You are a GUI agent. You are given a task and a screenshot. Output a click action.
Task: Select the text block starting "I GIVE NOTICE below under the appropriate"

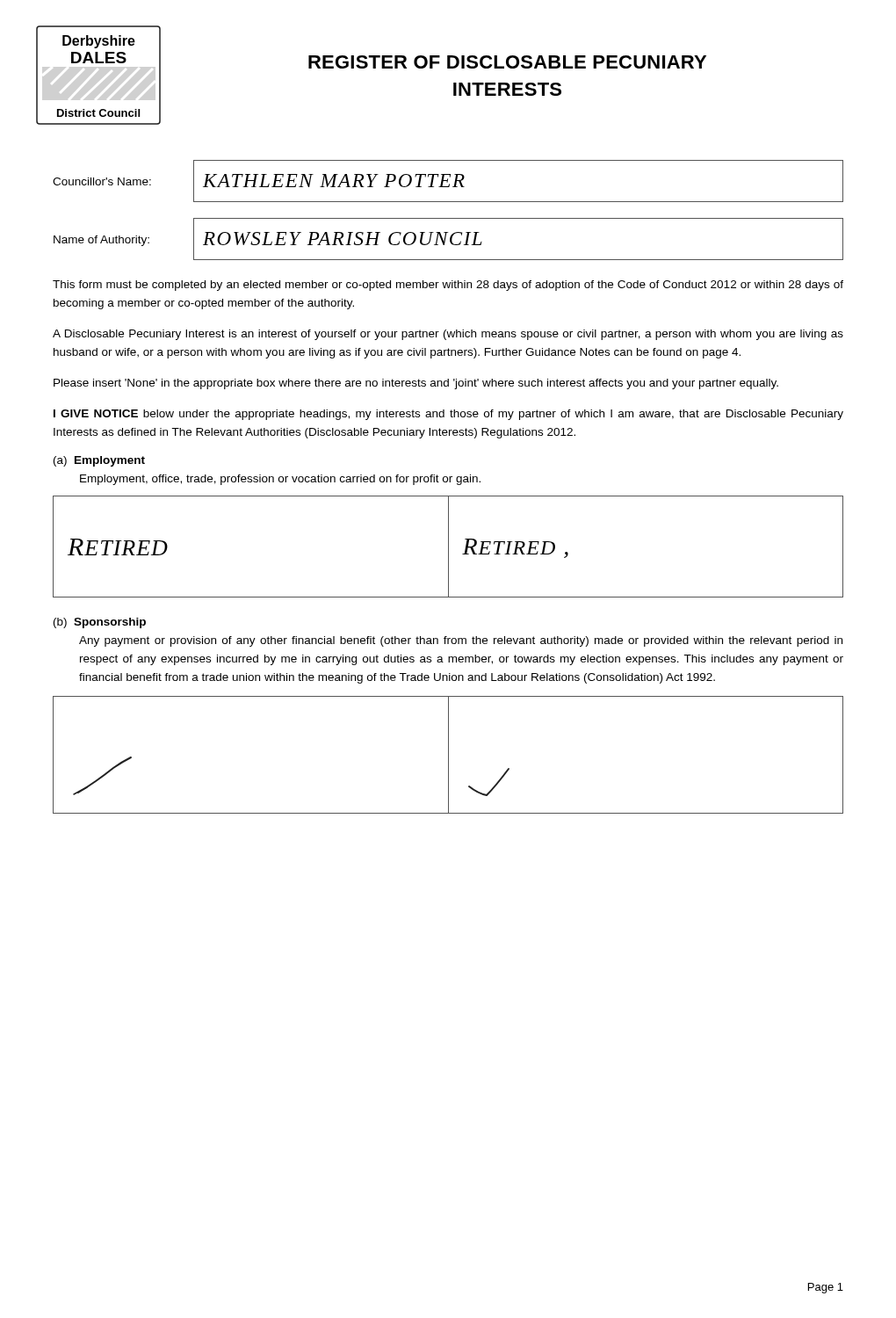point(448,422)
